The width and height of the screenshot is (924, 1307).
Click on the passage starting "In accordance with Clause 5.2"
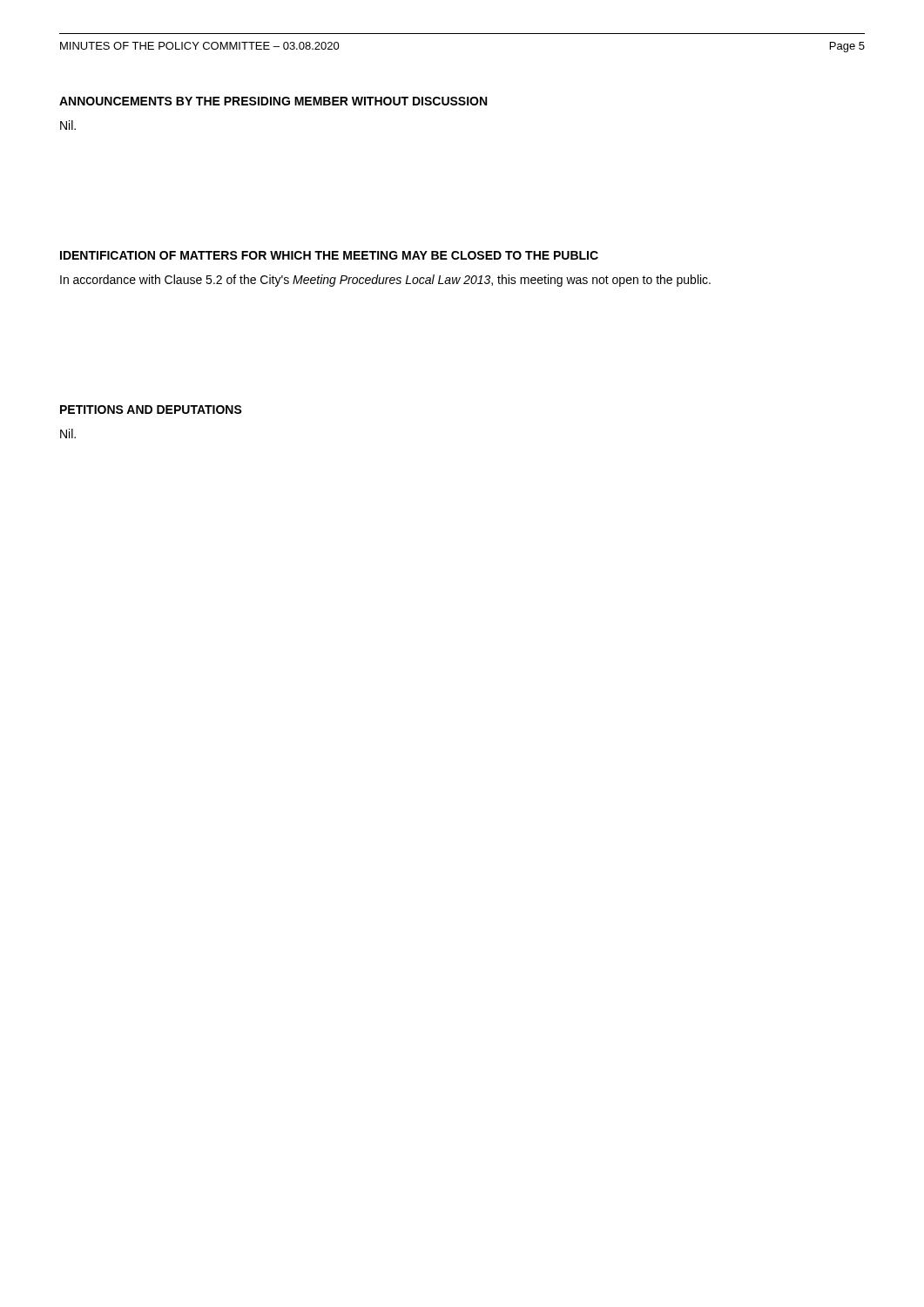pyautogui.click(x=385, y=280)
